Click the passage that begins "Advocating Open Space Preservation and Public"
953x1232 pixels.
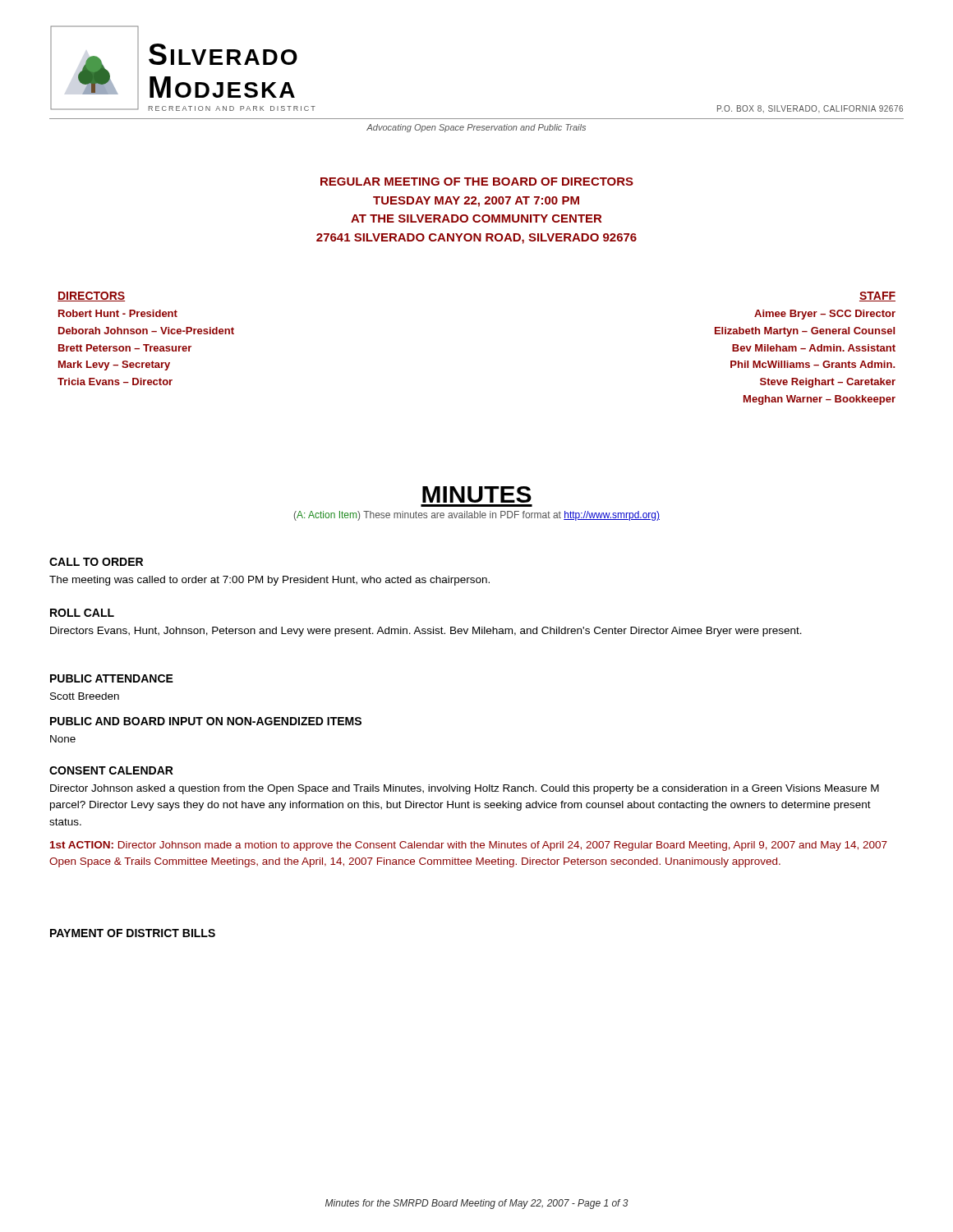pyautogui.click(x=476, y=127)
